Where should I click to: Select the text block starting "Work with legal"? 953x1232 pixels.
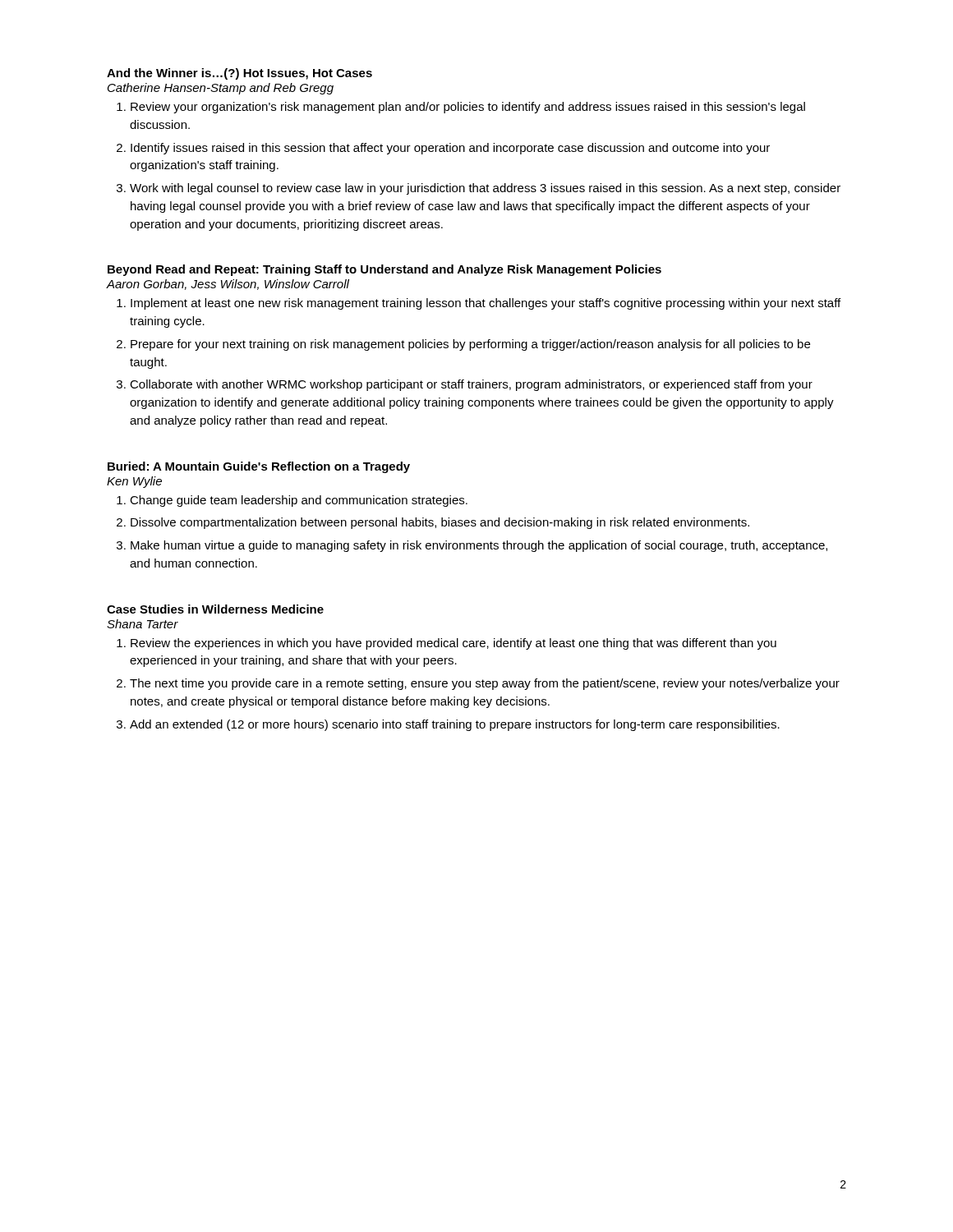(x=485, y=206)
